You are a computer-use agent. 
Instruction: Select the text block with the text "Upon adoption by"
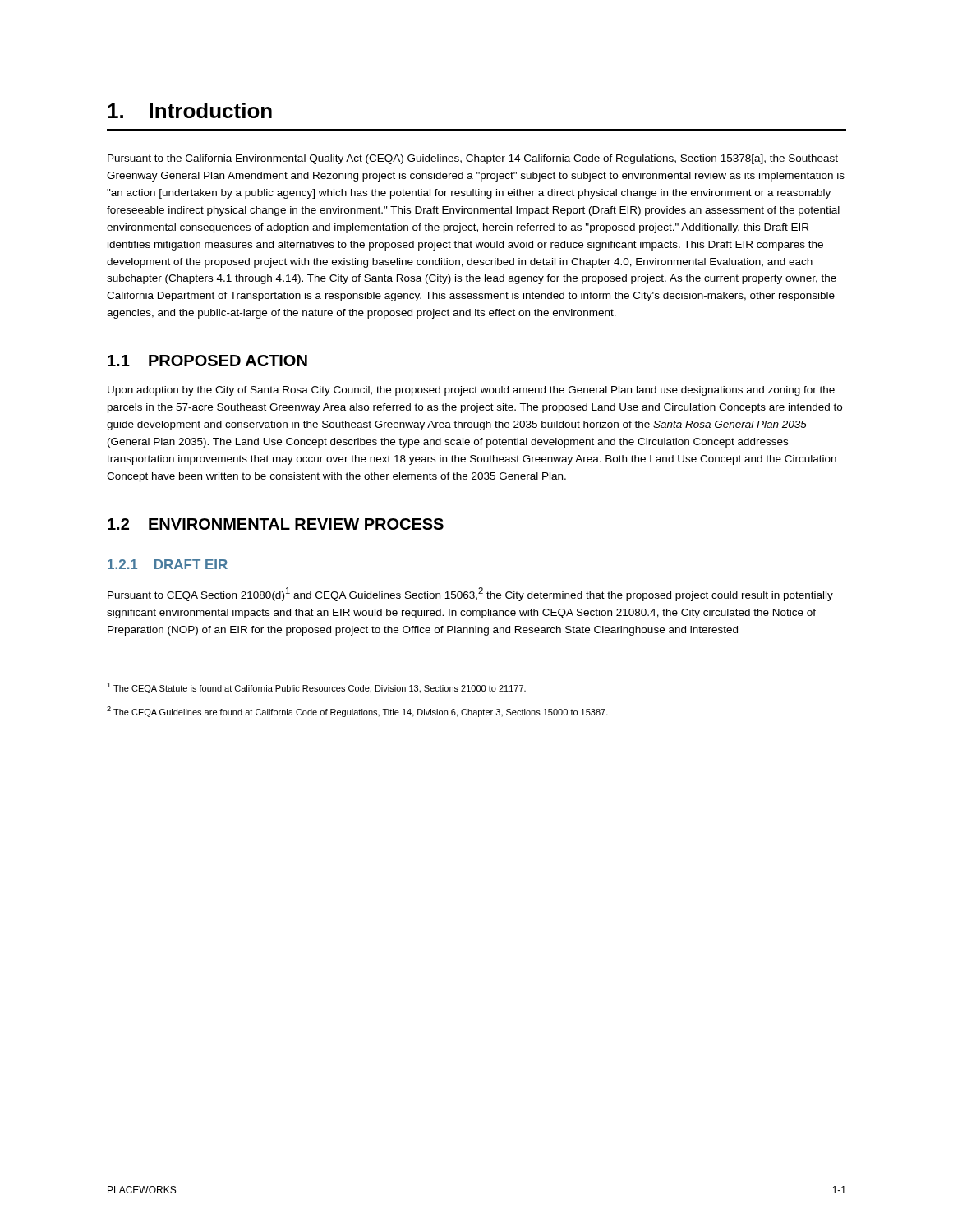coord(476,434)
